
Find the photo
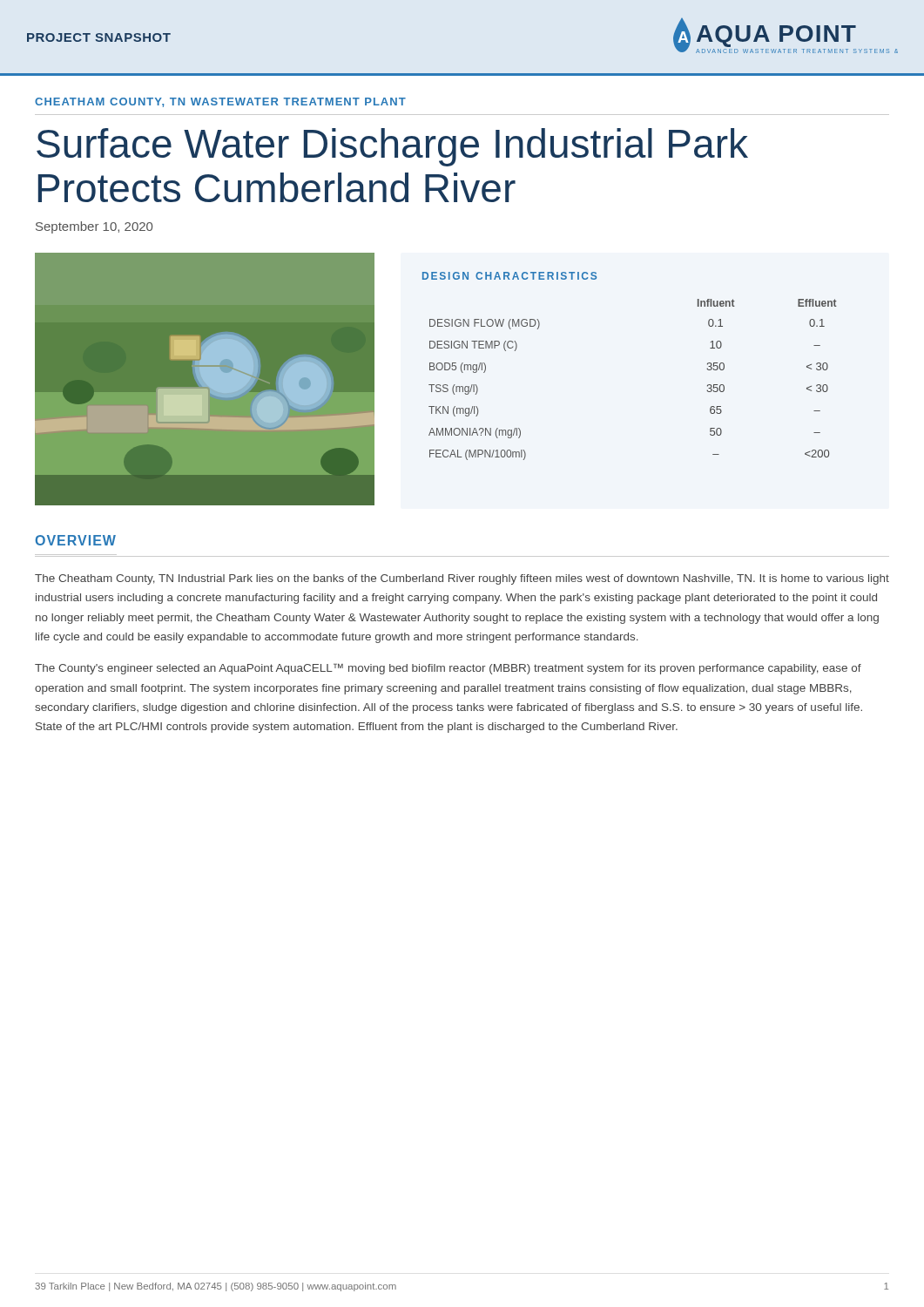pyautogui.click(x=205, y=381)
